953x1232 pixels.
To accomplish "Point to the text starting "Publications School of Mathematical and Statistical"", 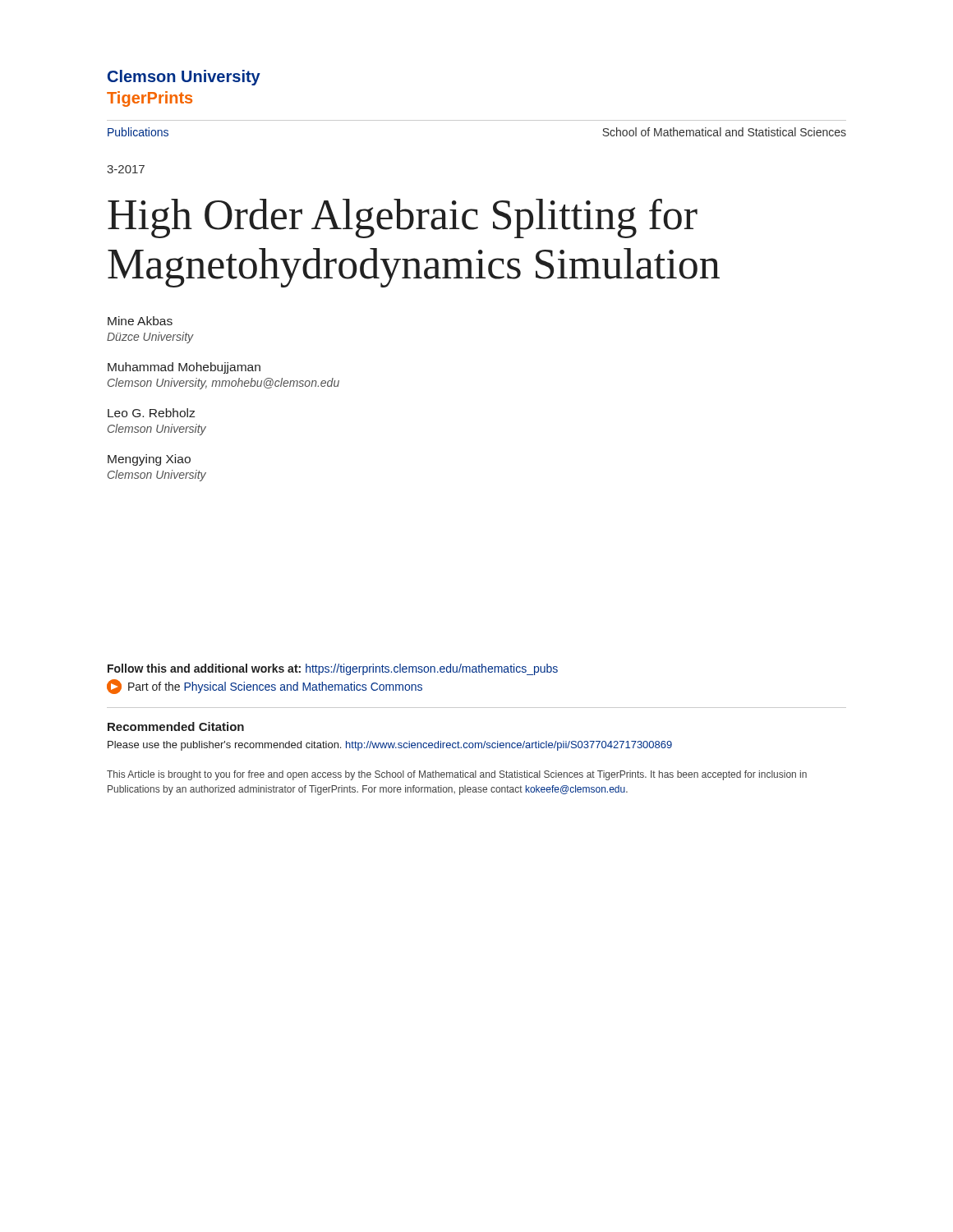I will (136, 131).
